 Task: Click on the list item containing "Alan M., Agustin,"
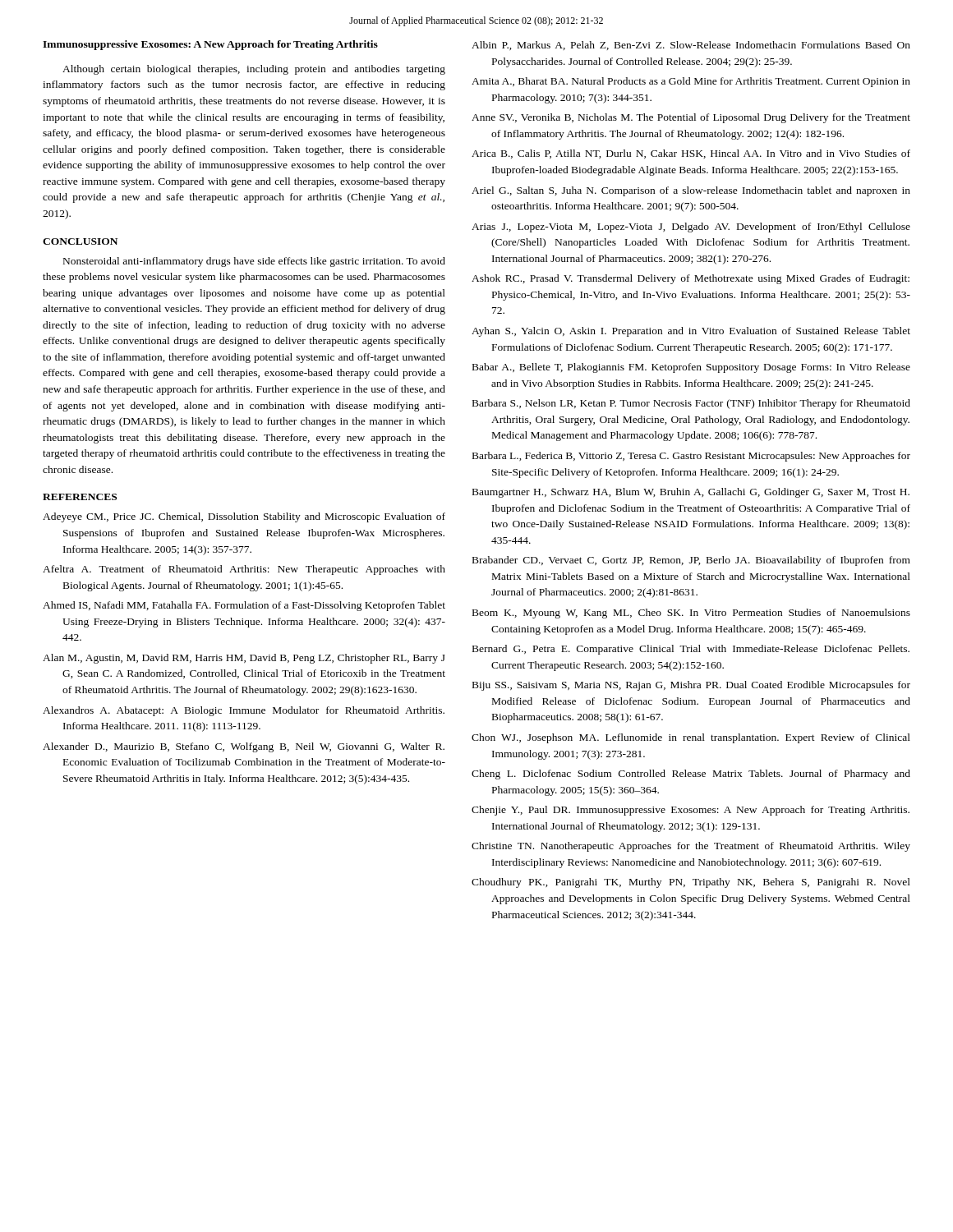coord(244,673)
